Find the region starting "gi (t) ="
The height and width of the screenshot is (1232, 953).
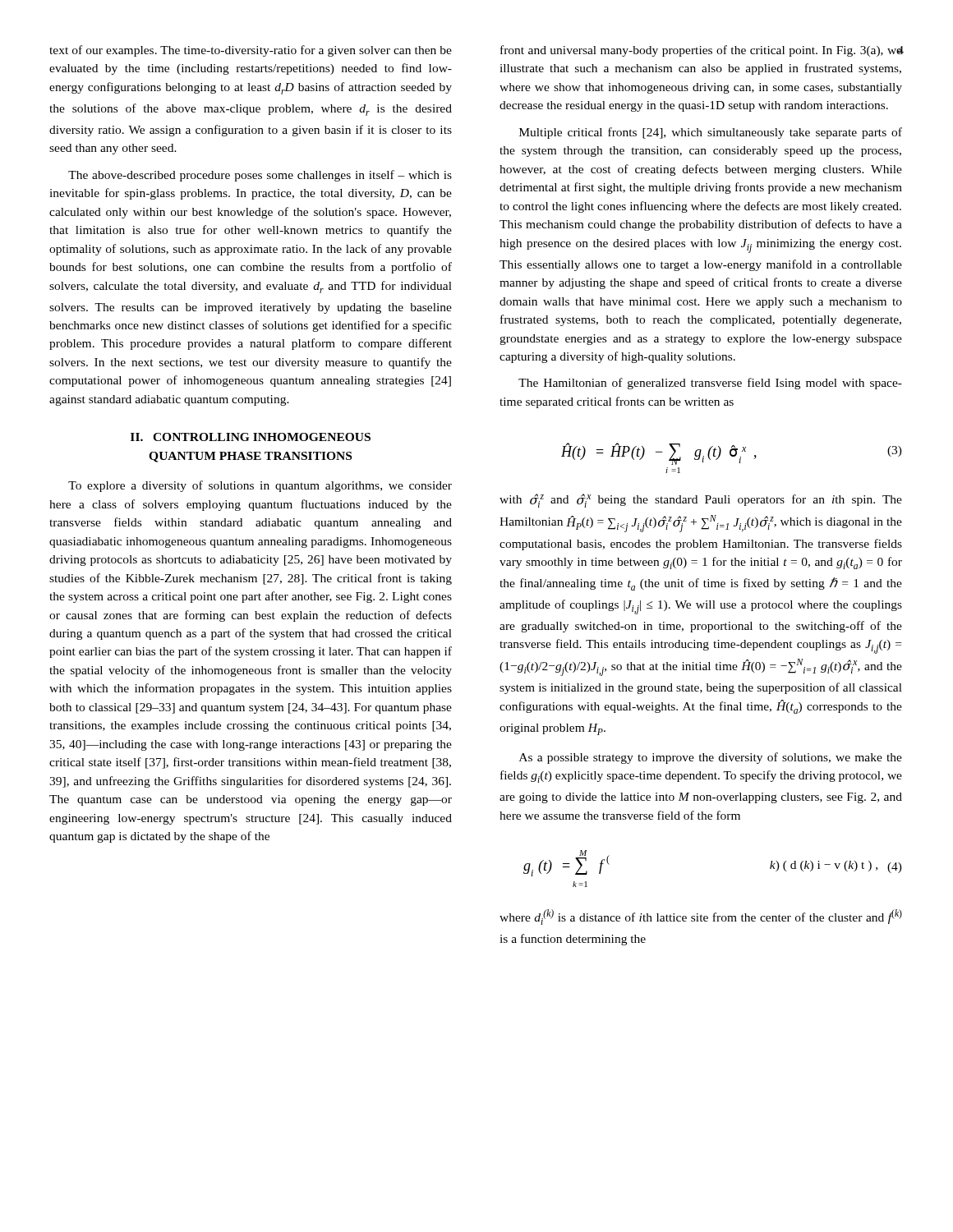click(581, 864)
